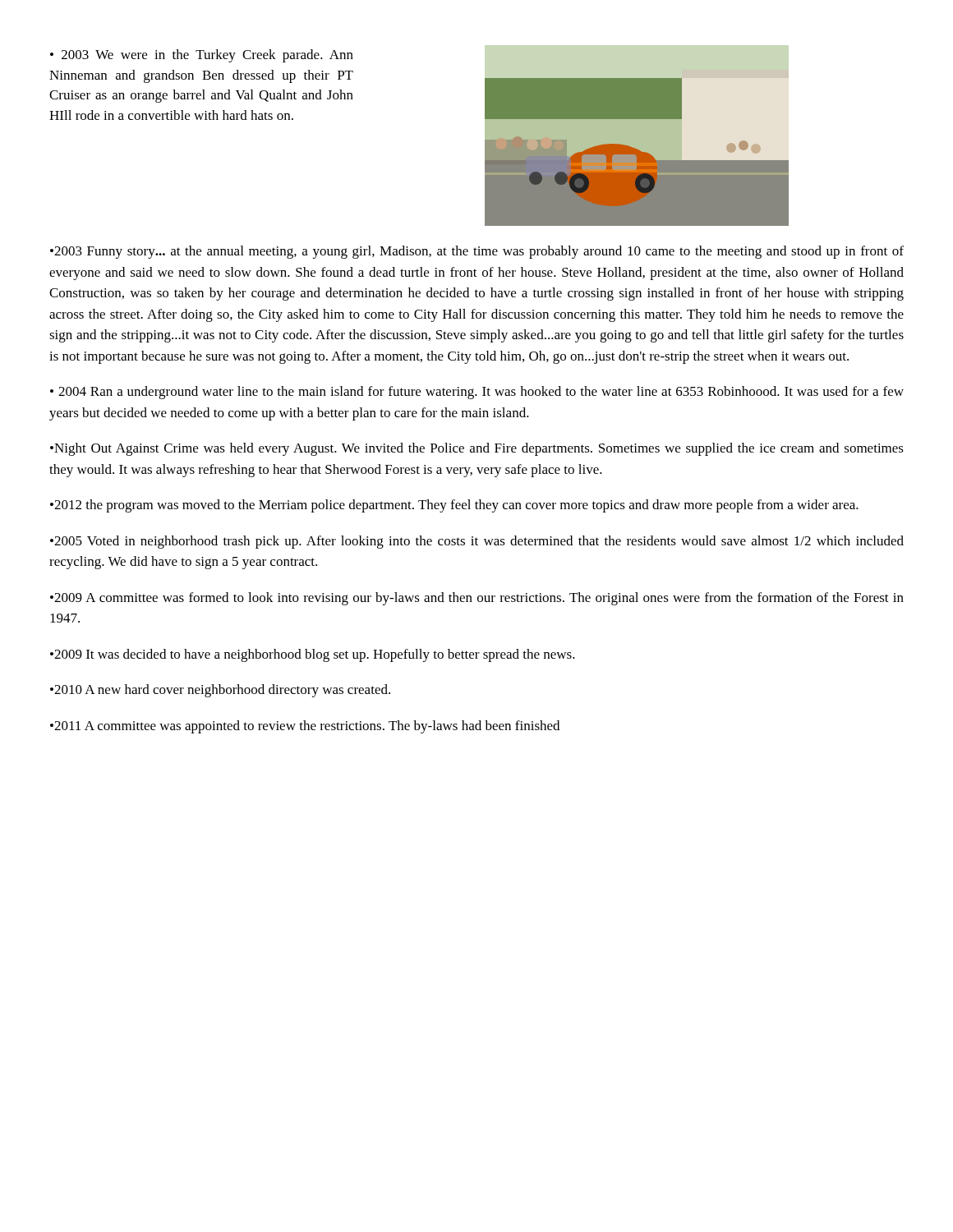Navigate to the passage starting "•2005 Voted in neighborhood trash"
The width and height of the screenshot is (953, 1232).
[x=476, y=551]
